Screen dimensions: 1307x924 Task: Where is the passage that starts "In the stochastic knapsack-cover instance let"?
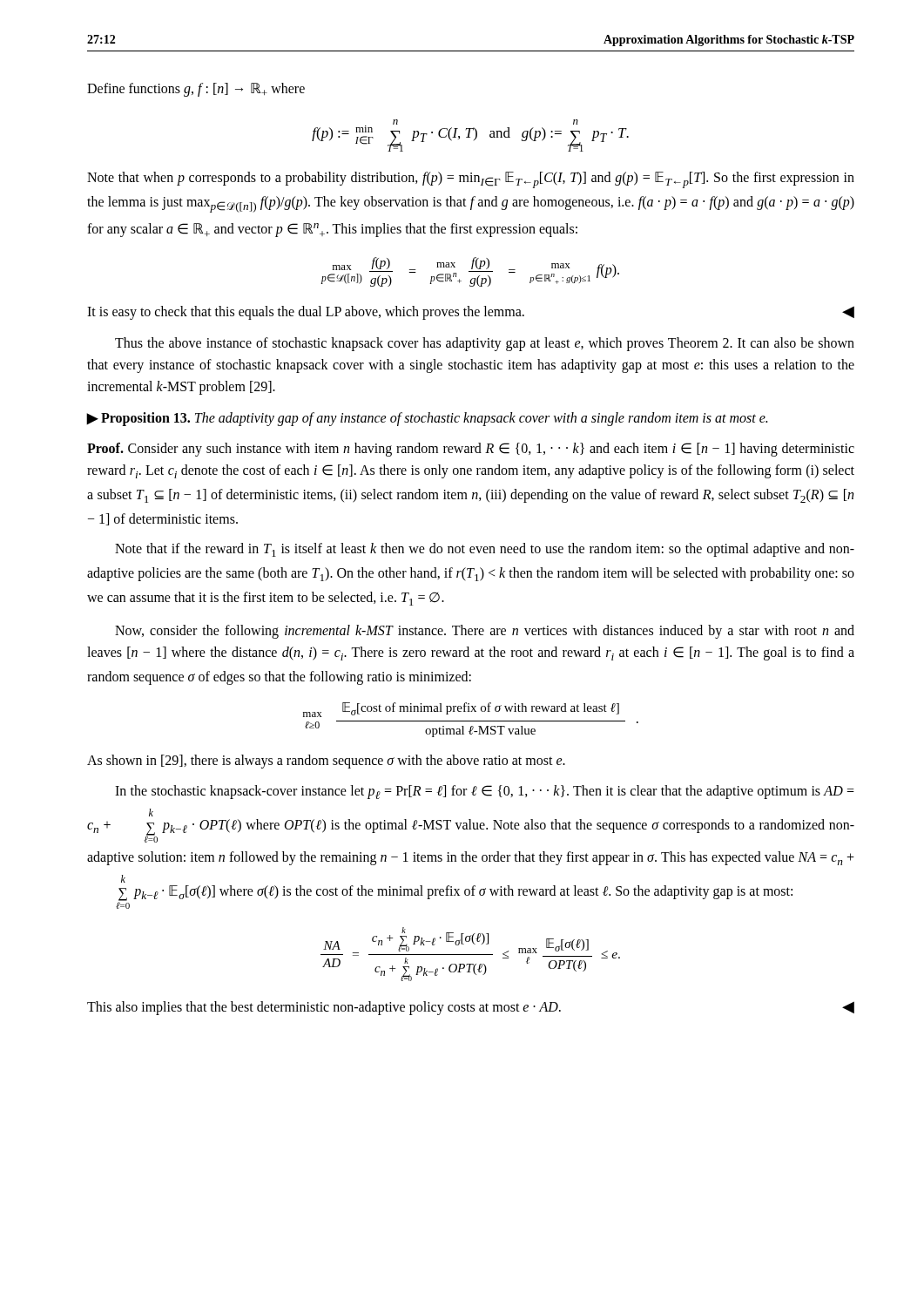click(x=471, y=848)
